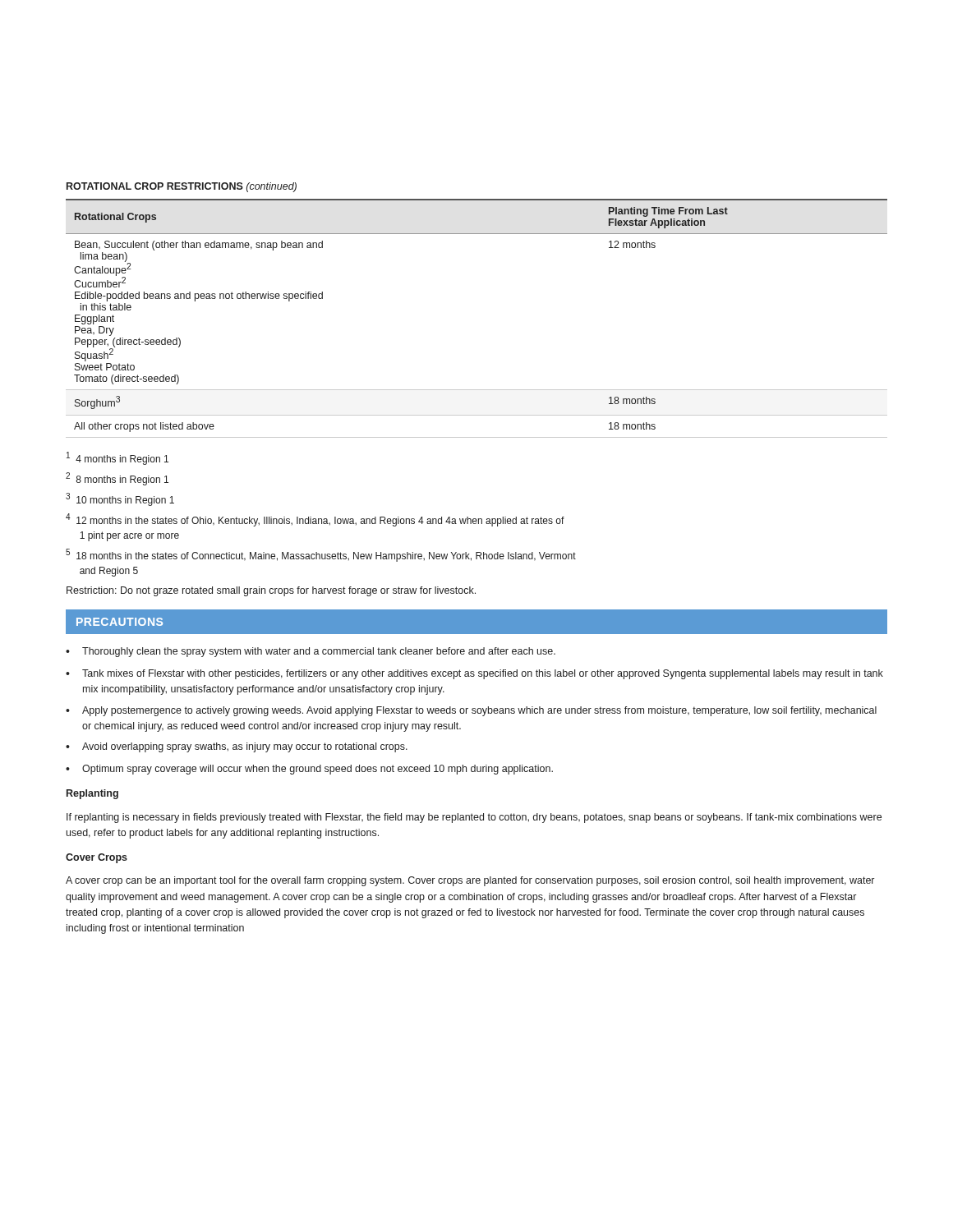Screen dimensions: 1232x953
Task: Where is the passage that starts "4 12 months in the"?
Action: pyautogui.click(x=476, y=527)
